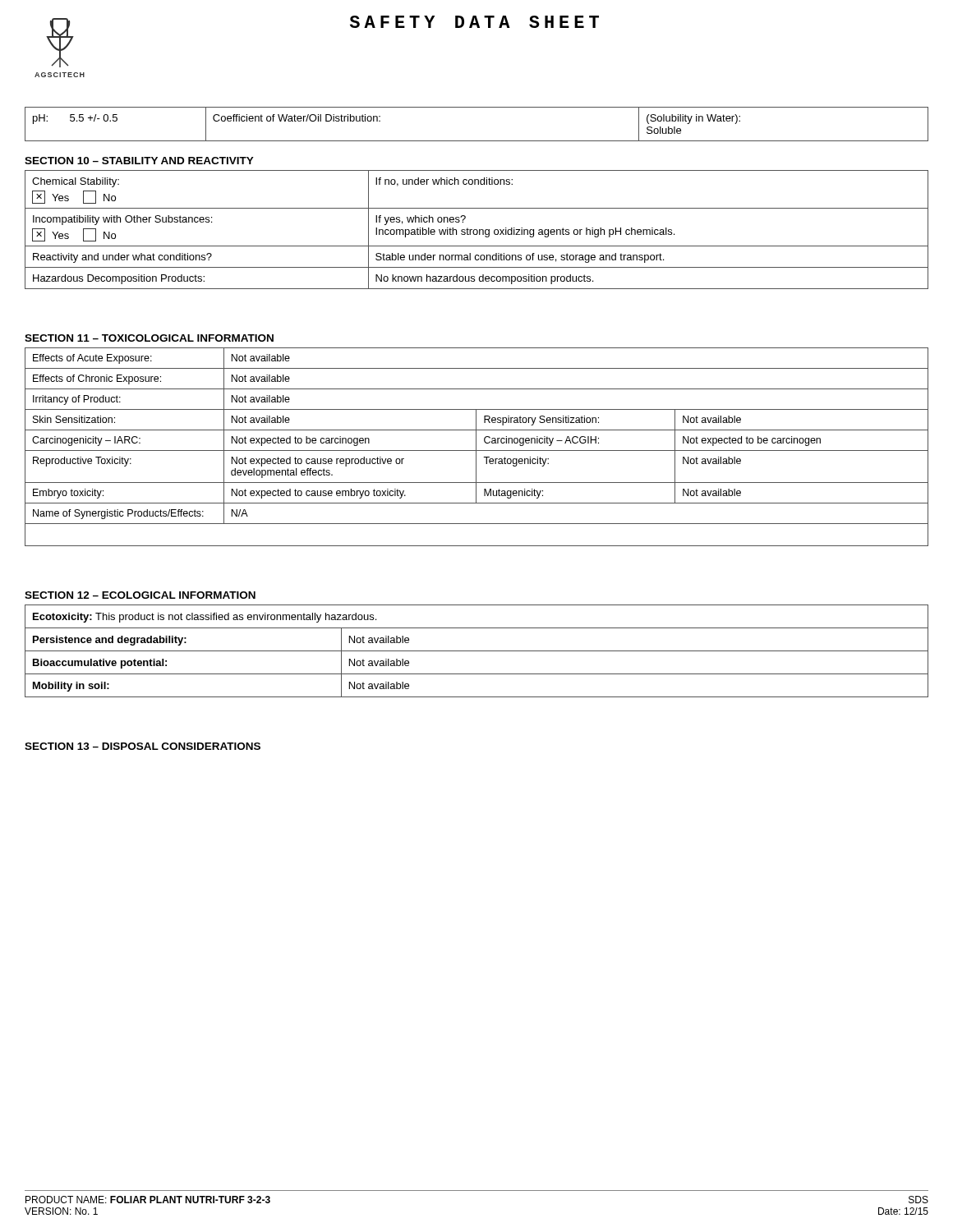Click on the passage starting "SECTION 10 – STABILITY AND REACTIVITY"
Screen dimensions: 1232x953
139,161
